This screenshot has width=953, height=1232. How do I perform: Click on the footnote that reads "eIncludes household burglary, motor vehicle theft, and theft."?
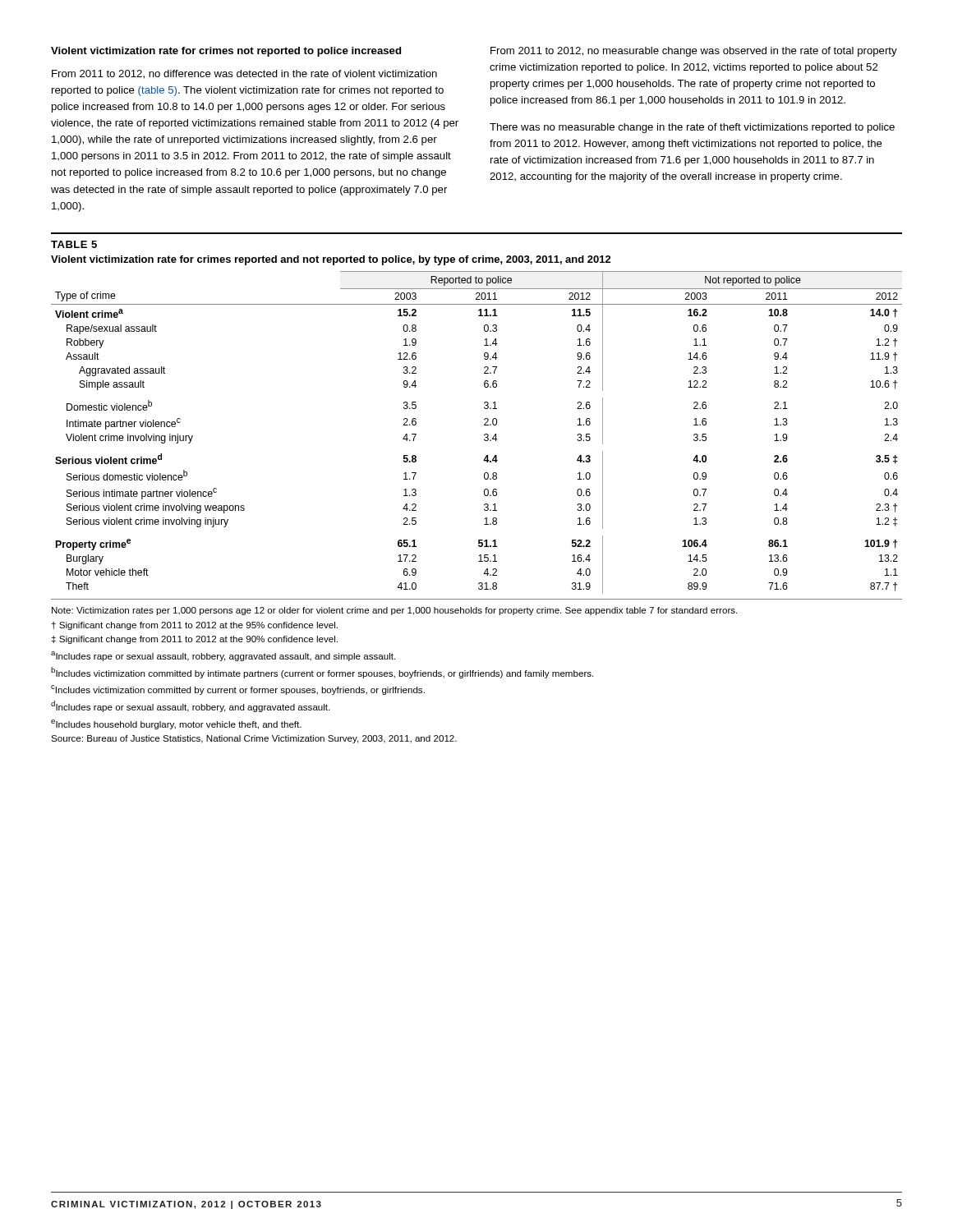click(176, 724)
